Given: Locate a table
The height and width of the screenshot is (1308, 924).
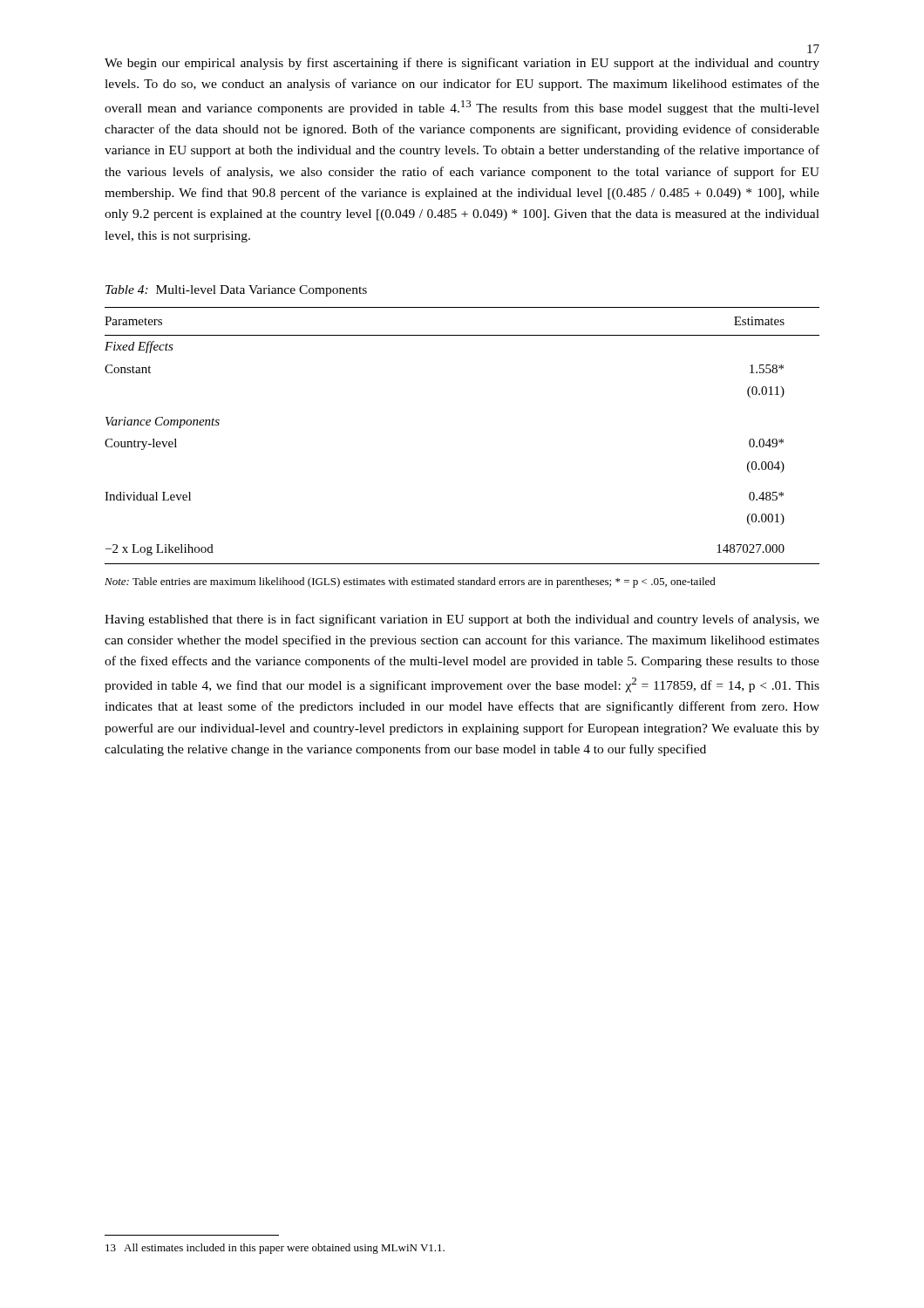Looking at the screenshot, I should click(462, 435).
